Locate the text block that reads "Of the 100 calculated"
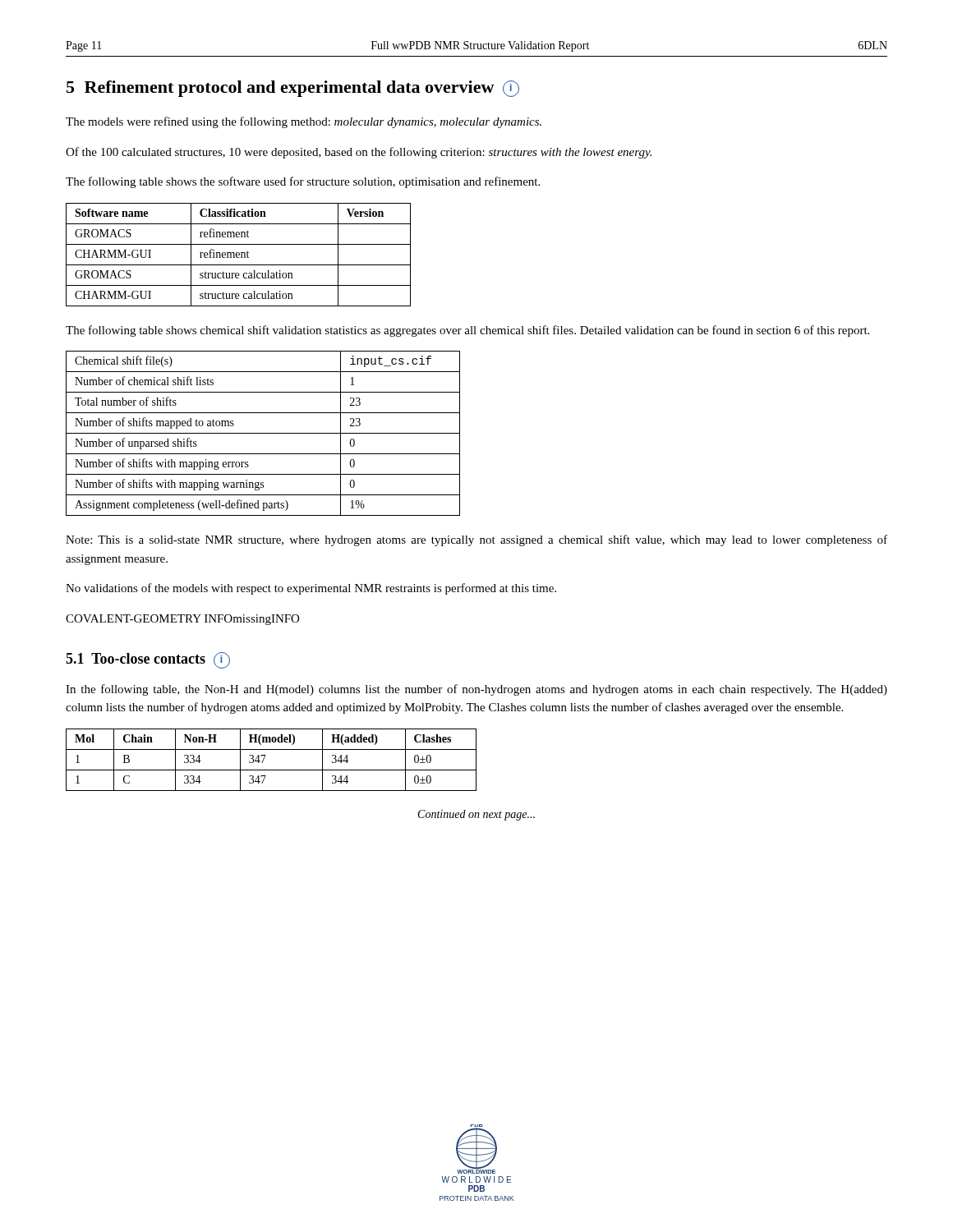Viewport: 953px width, 1232px height. point(476,152)
